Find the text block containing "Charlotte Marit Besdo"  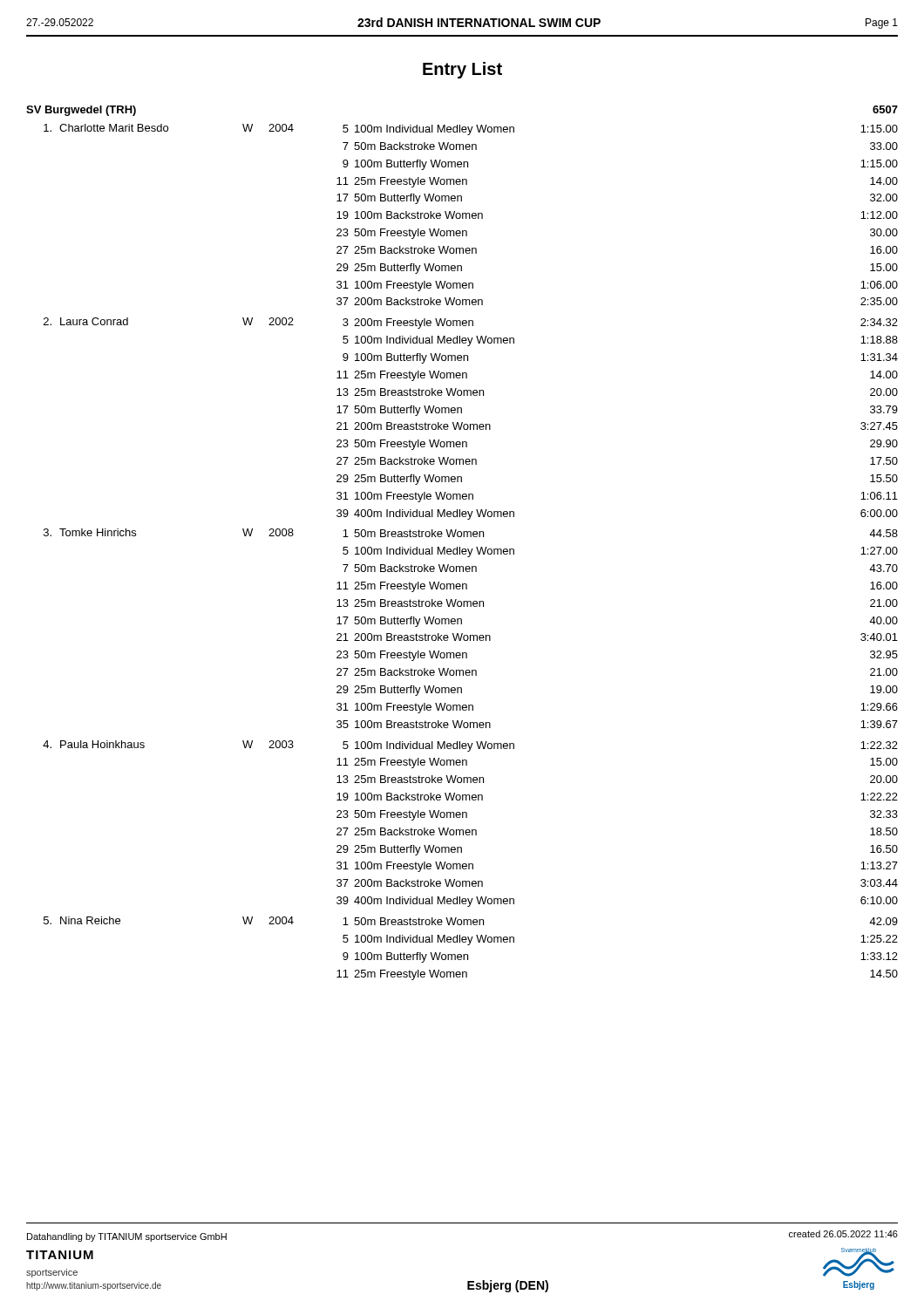(x=462, y=216)
